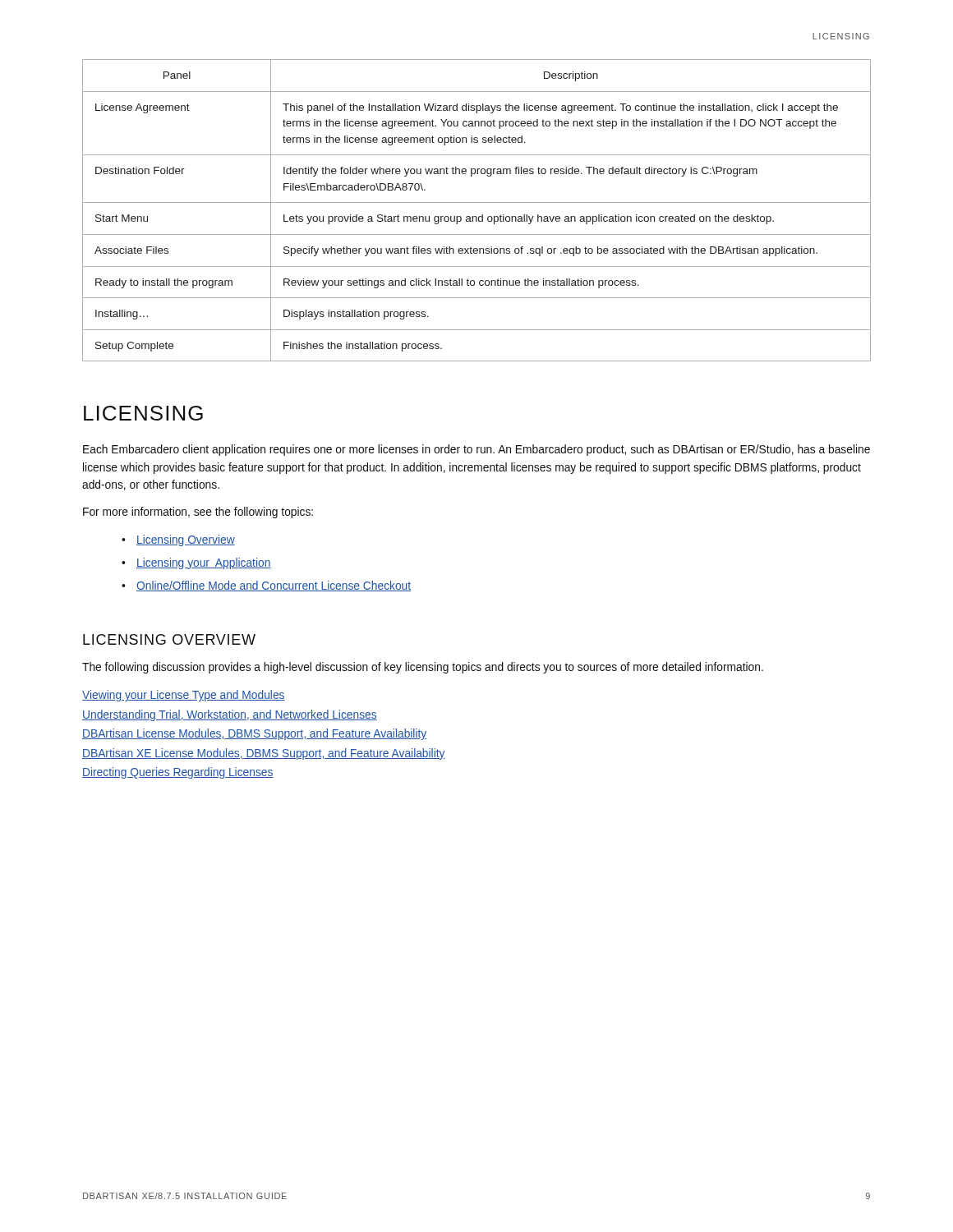
Task: Point to the block beginning "Understanding Trial, Workstation, and"
Action: point(229,715)
